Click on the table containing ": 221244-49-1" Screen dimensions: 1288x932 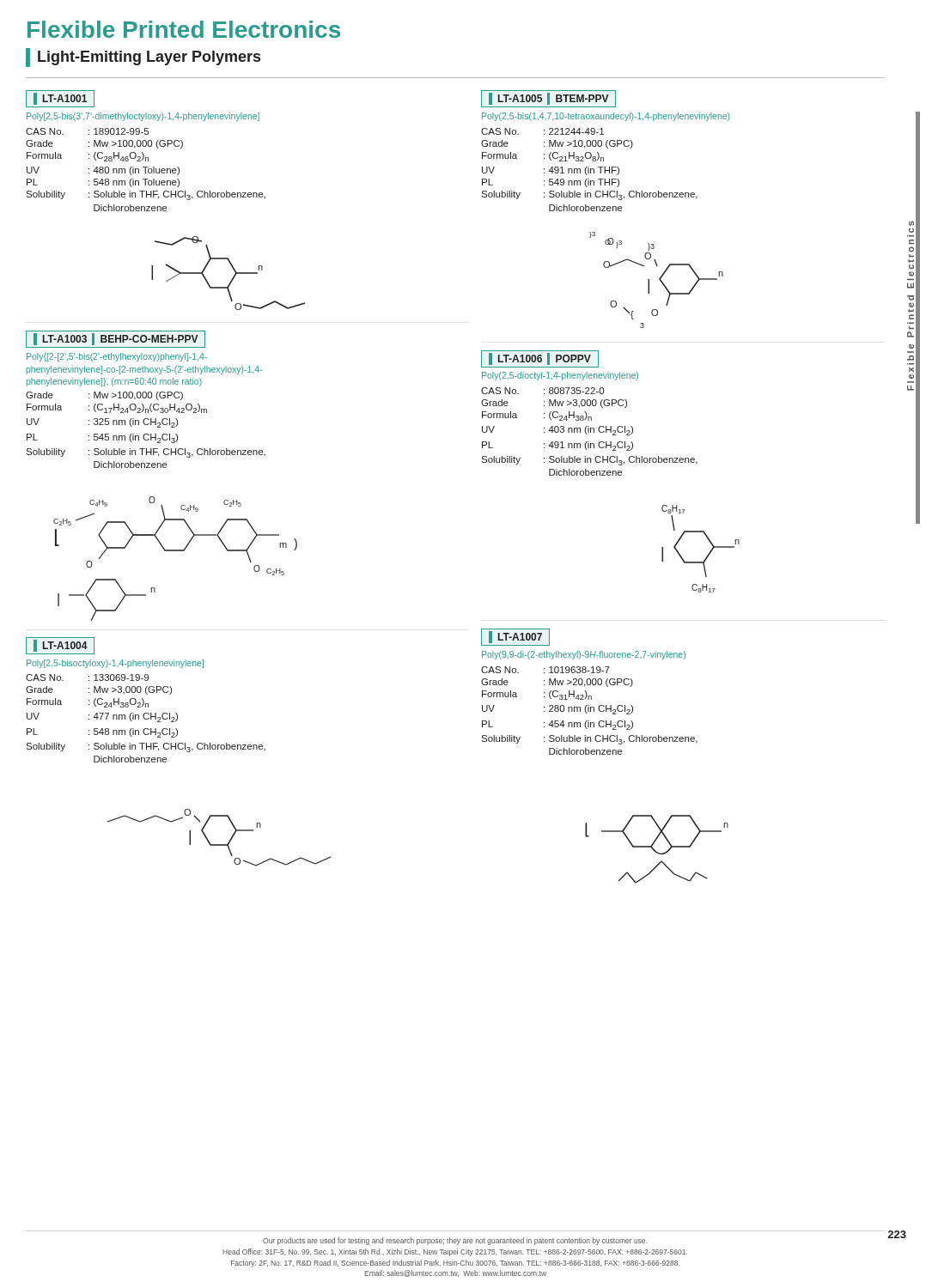[687, 169]
